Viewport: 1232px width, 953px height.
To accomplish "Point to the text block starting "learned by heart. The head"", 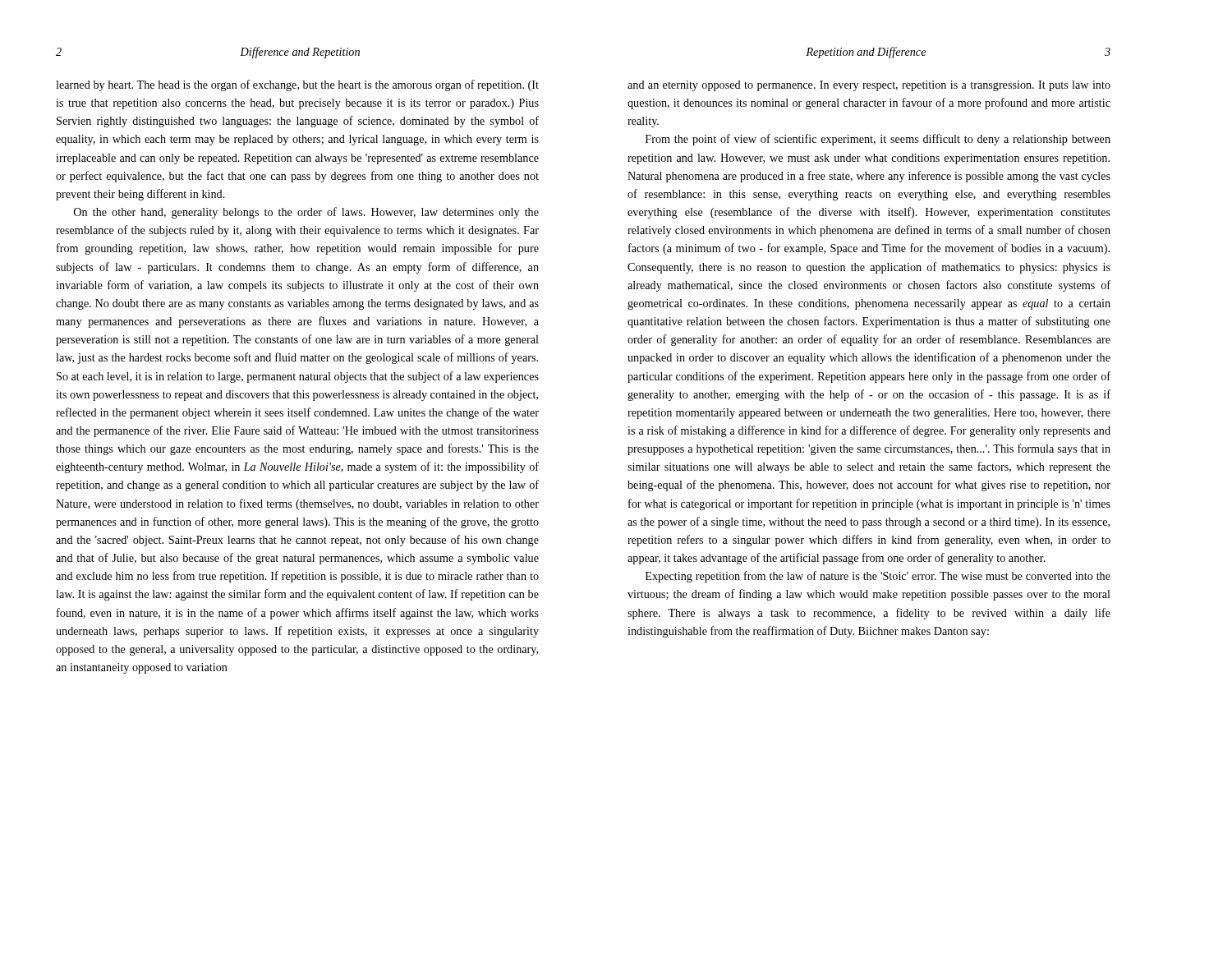I will coord(297,376).
